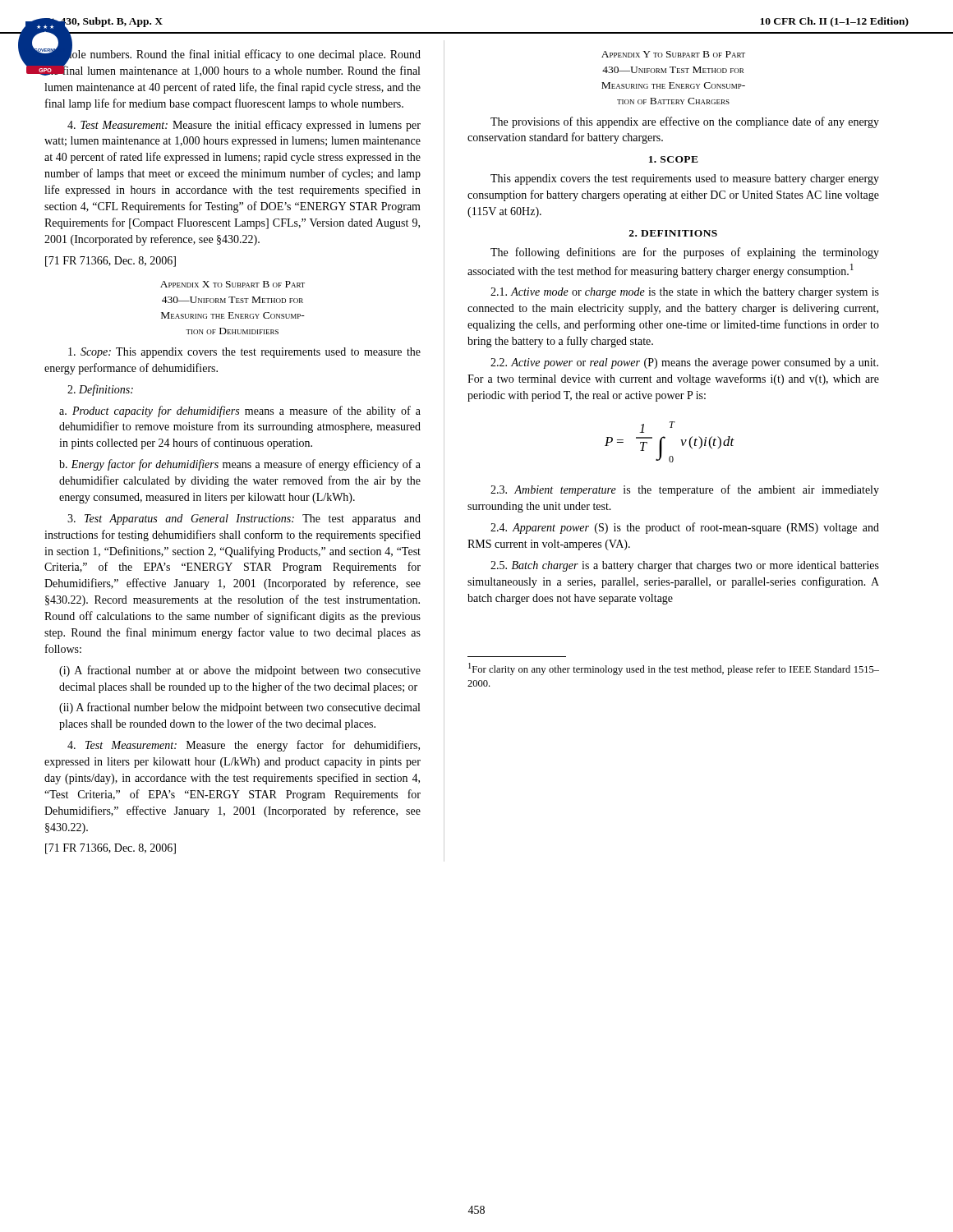Find the block on this page that starts "Scope: This appendix"
The height and width of the screenshot is (1232, 953).
pyautogui.click(x=244, y=353)
